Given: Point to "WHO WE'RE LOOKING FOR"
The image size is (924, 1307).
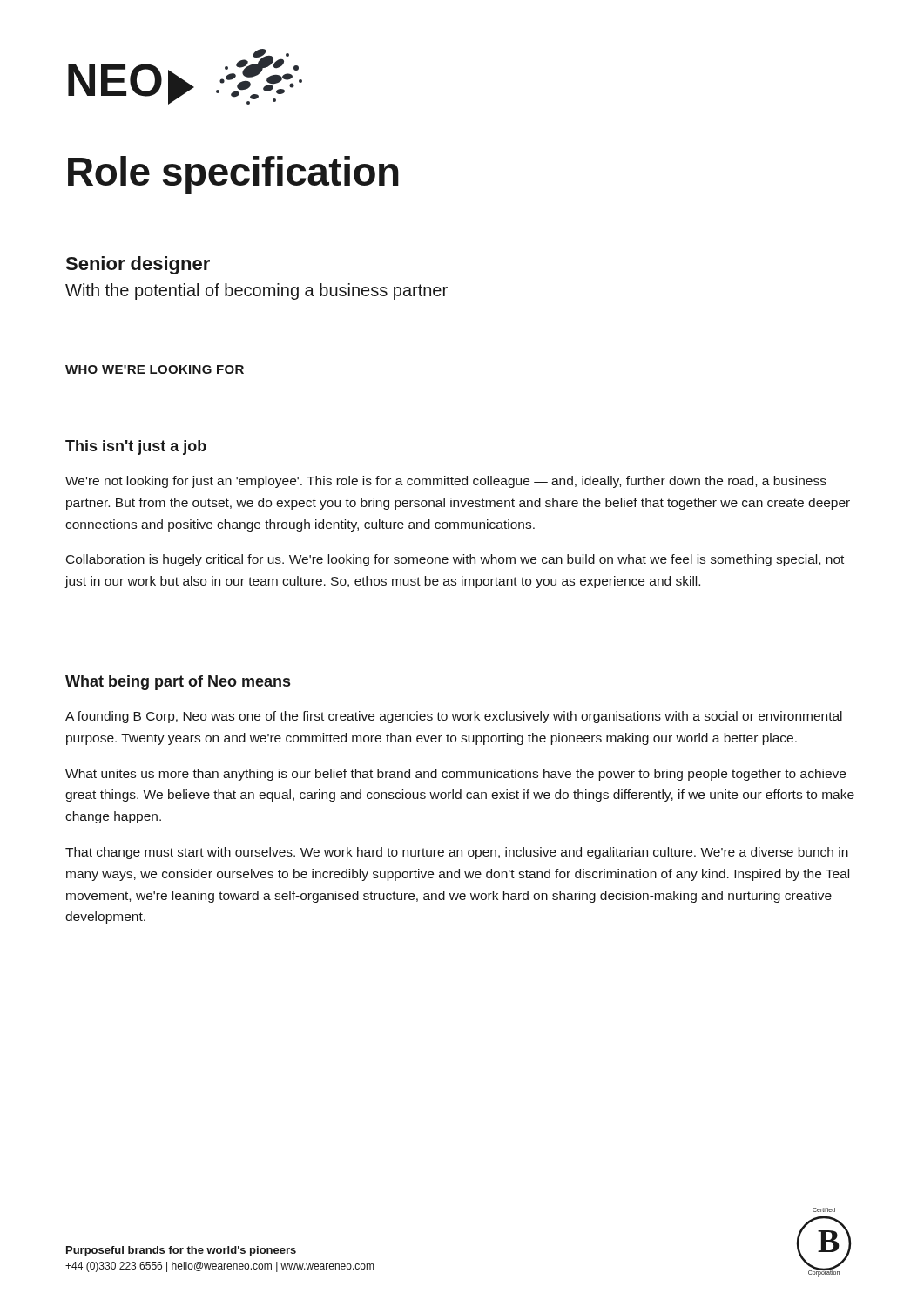Looking at the screenshot, I should point(155,369).
